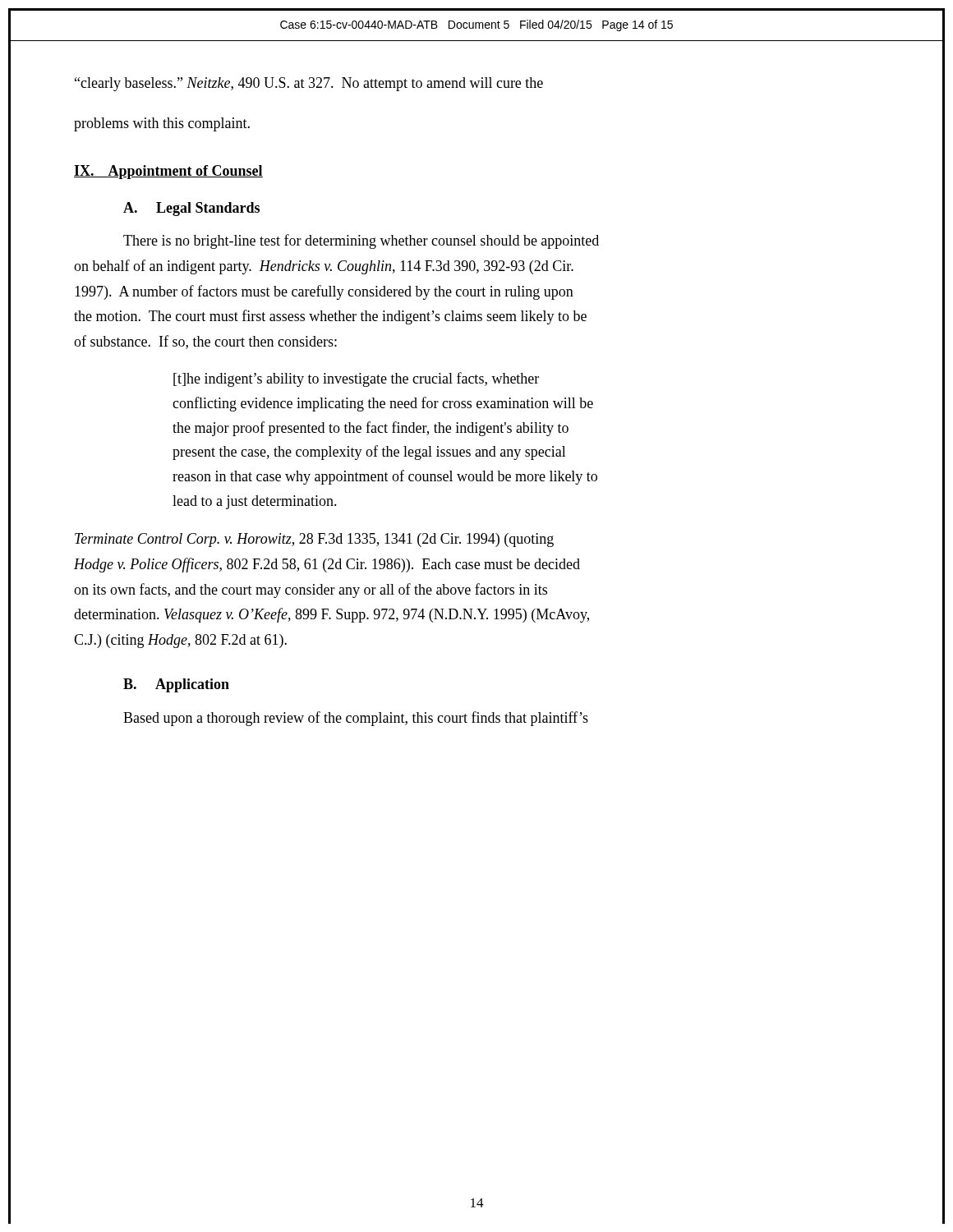
Task: Select the text block with the text "Terminate Control Corp. v. Horowitz, 28"
Action: coord(314,539)
